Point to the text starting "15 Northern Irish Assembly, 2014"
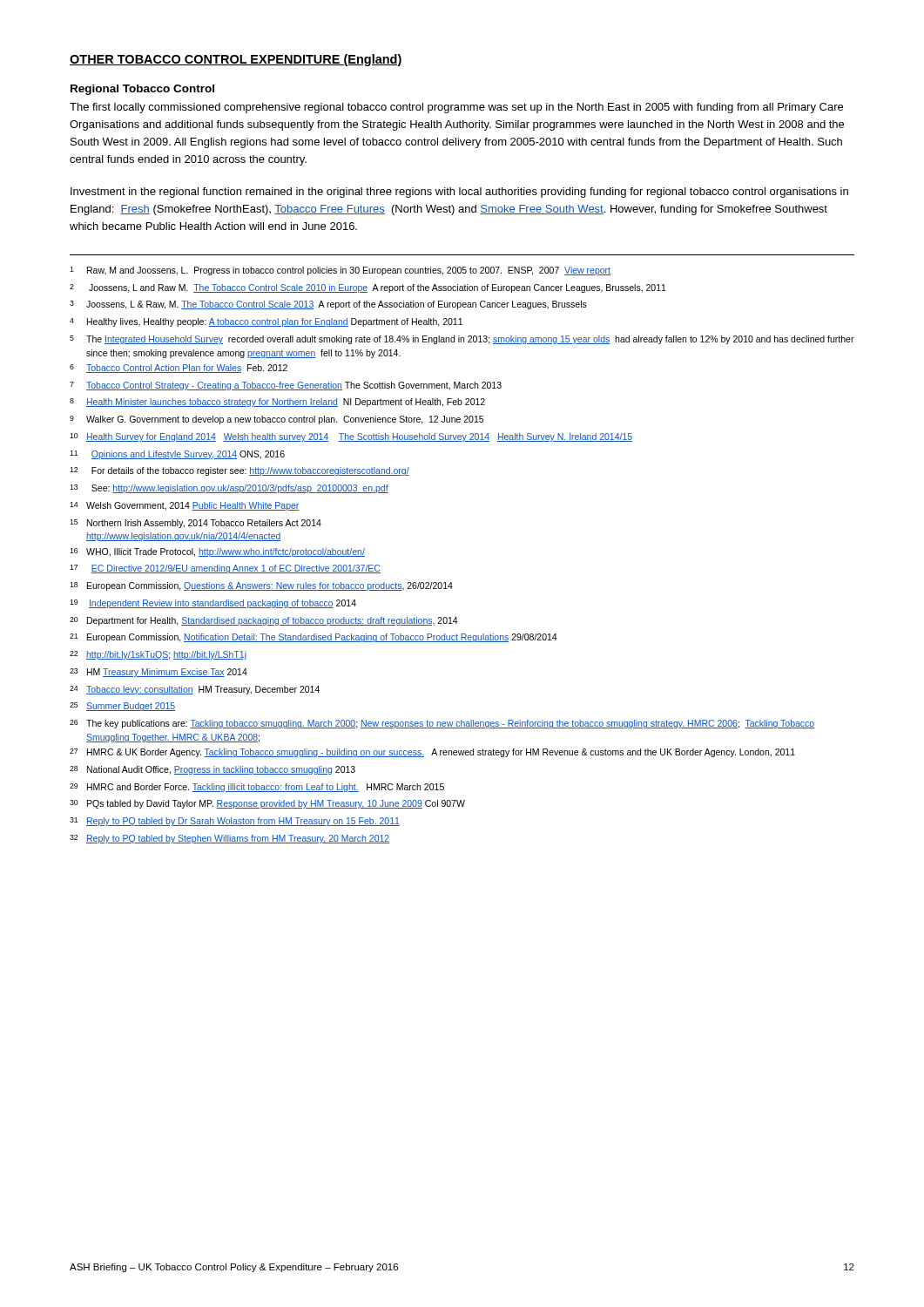 [x=196, y=524]
